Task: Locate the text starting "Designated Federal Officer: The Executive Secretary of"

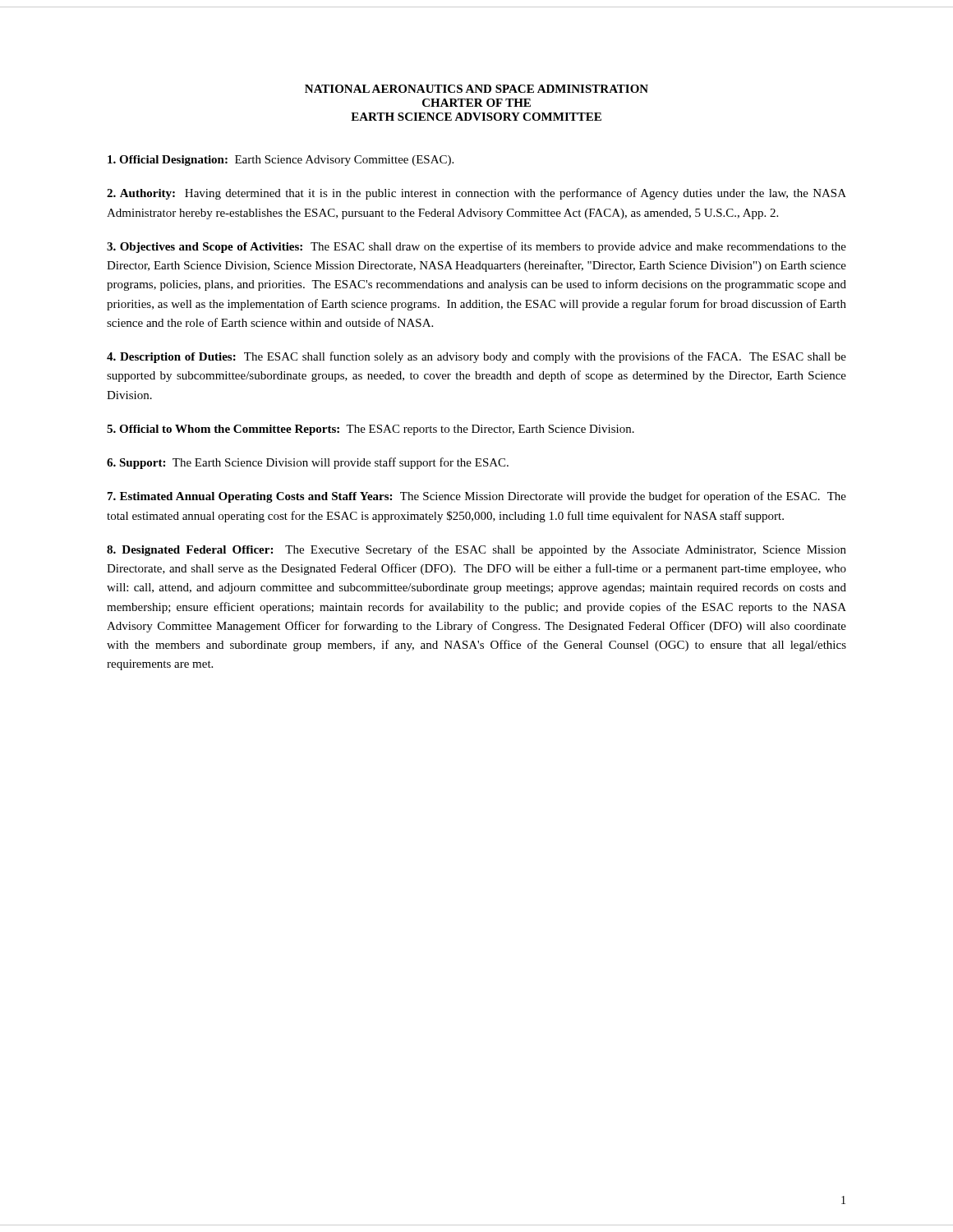Action: pyautogui.click(x=476, y=607)
